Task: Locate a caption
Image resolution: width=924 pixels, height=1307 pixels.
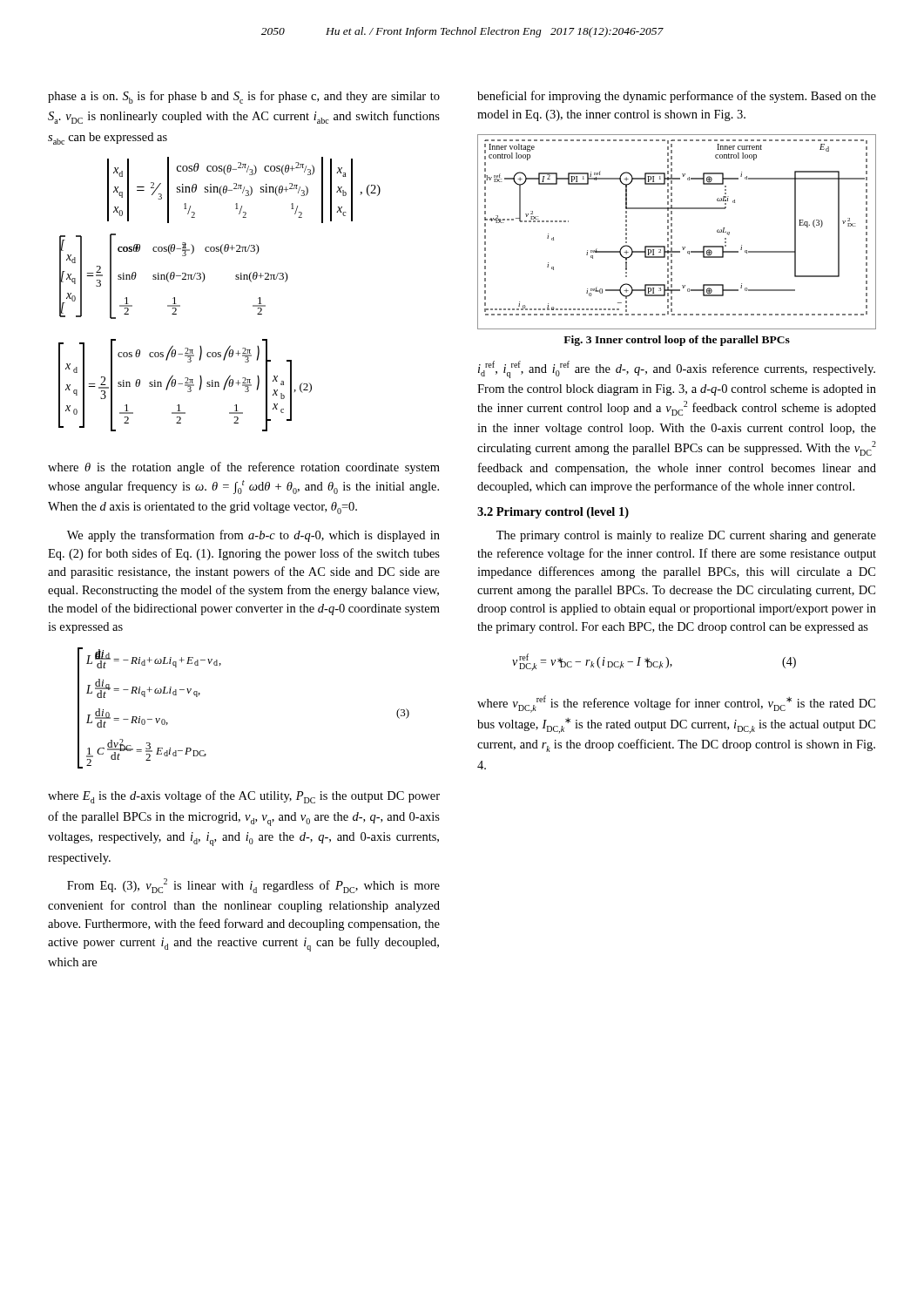Action: click(x=677, y=339)
